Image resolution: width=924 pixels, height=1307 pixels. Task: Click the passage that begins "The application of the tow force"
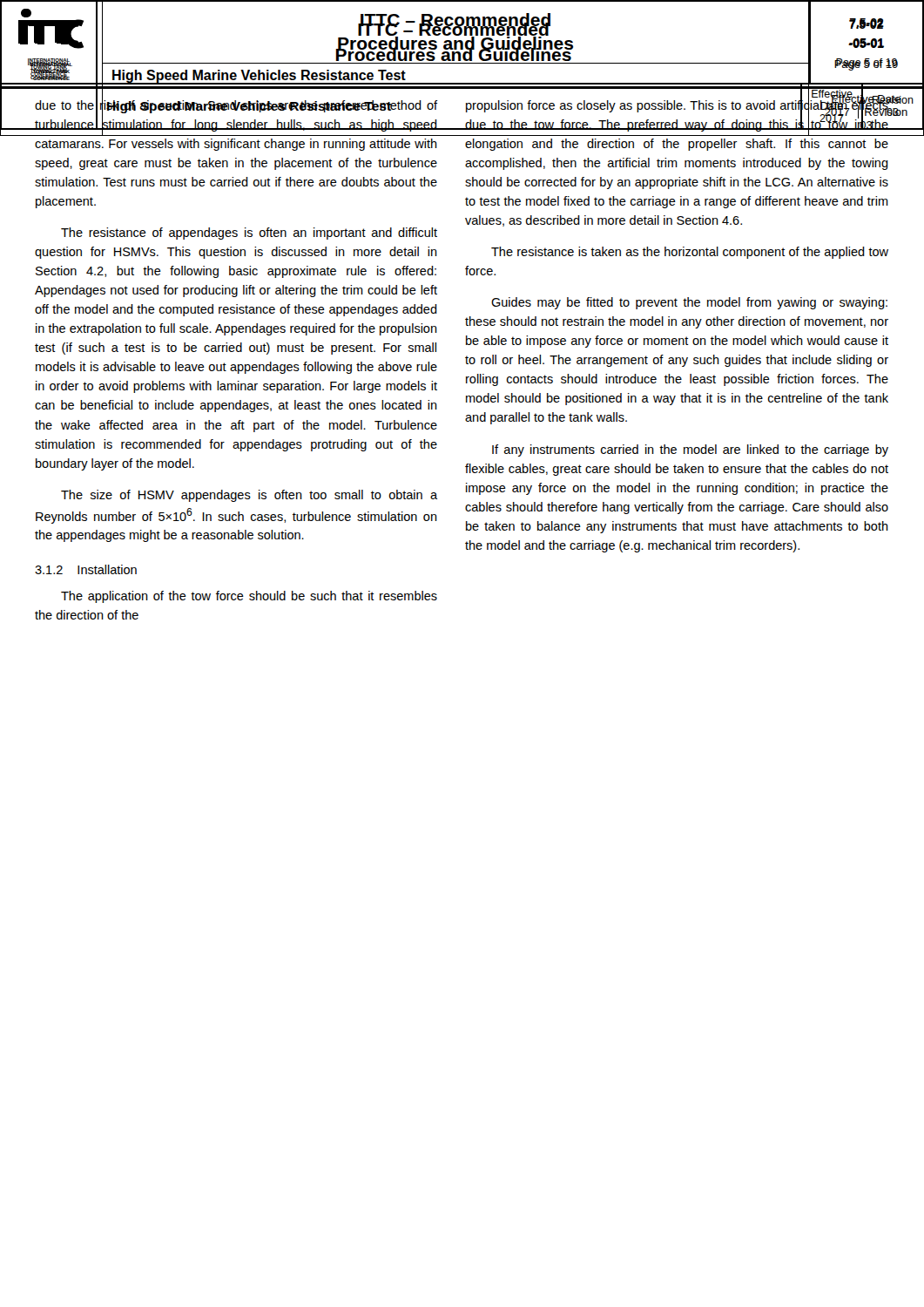(x=236, y=606)
